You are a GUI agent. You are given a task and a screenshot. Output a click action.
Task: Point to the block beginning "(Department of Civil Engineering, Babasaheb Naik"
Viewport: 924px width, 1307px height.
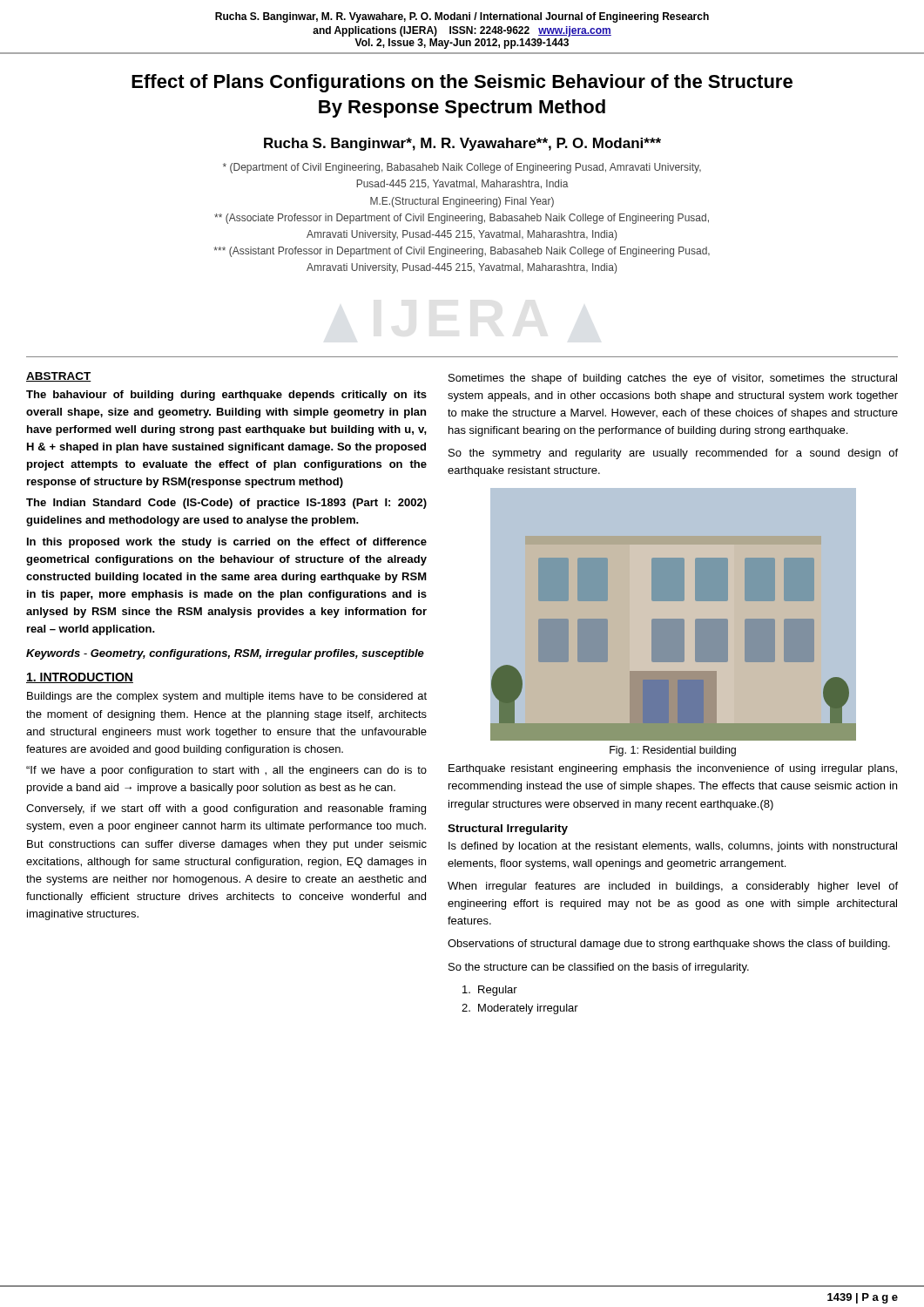[462, 218]
